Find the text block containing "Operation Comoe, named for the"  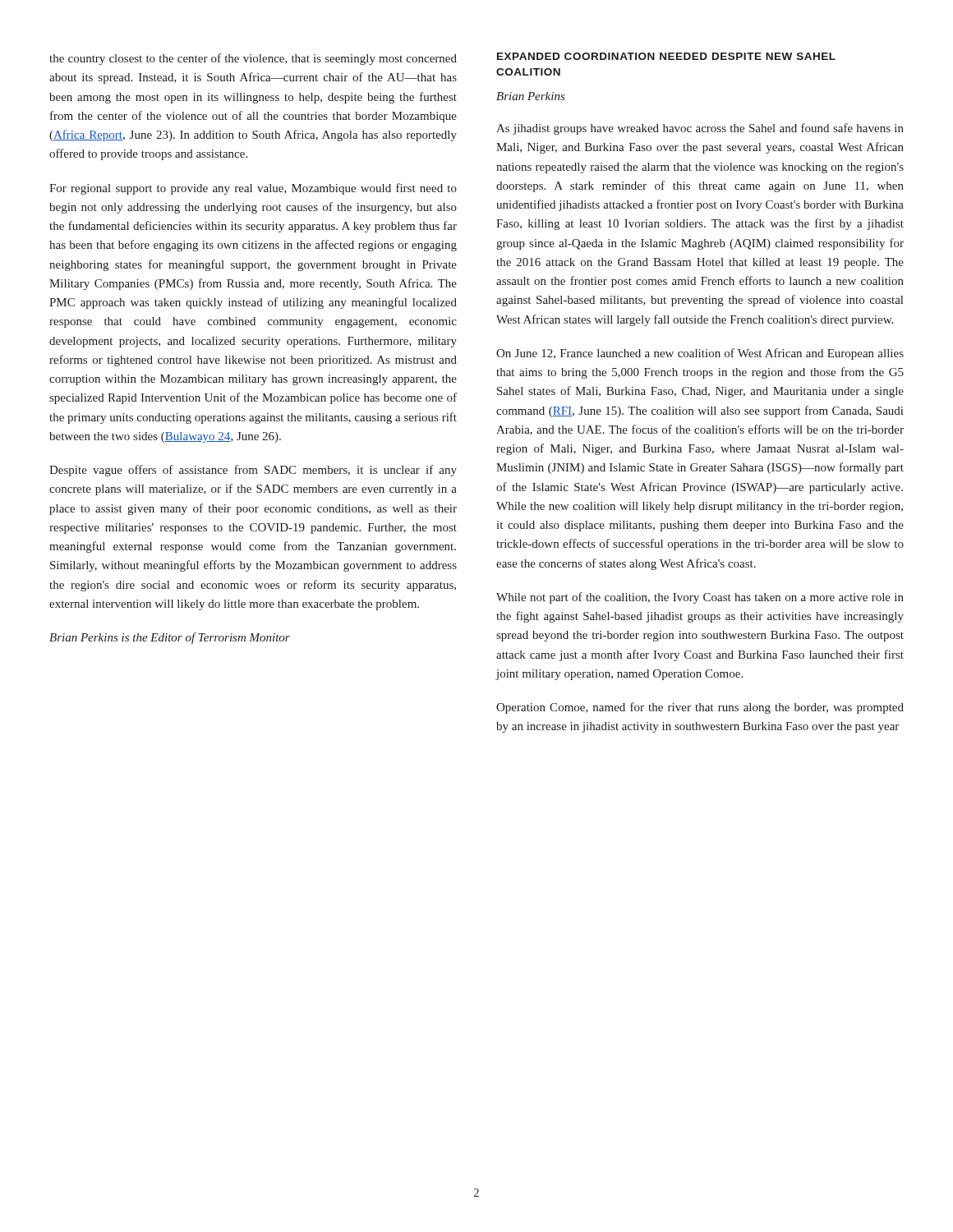700,717
